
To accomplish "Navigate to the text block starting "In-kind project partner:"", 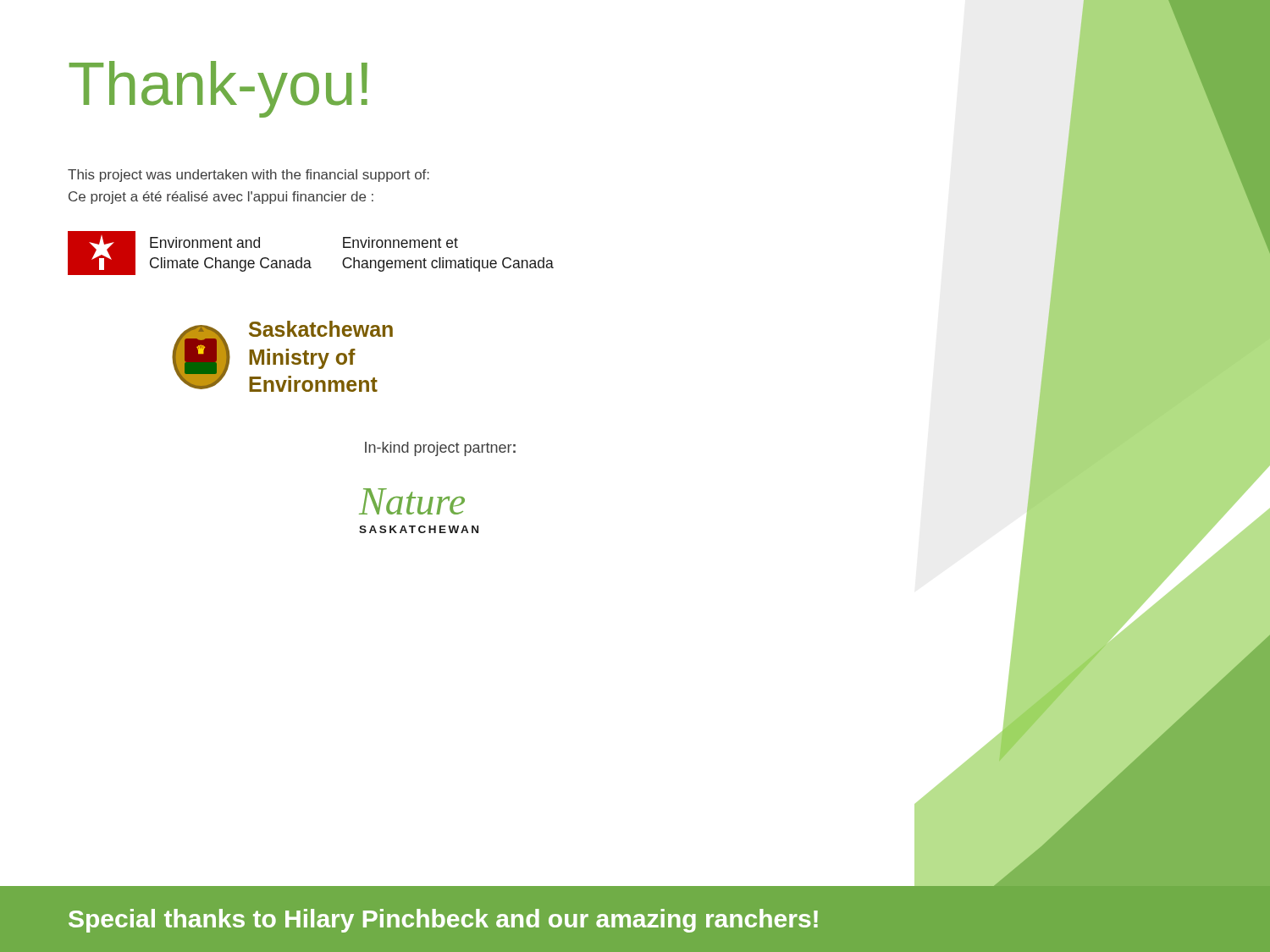I will pyautogui.click(x=440, y=447).
